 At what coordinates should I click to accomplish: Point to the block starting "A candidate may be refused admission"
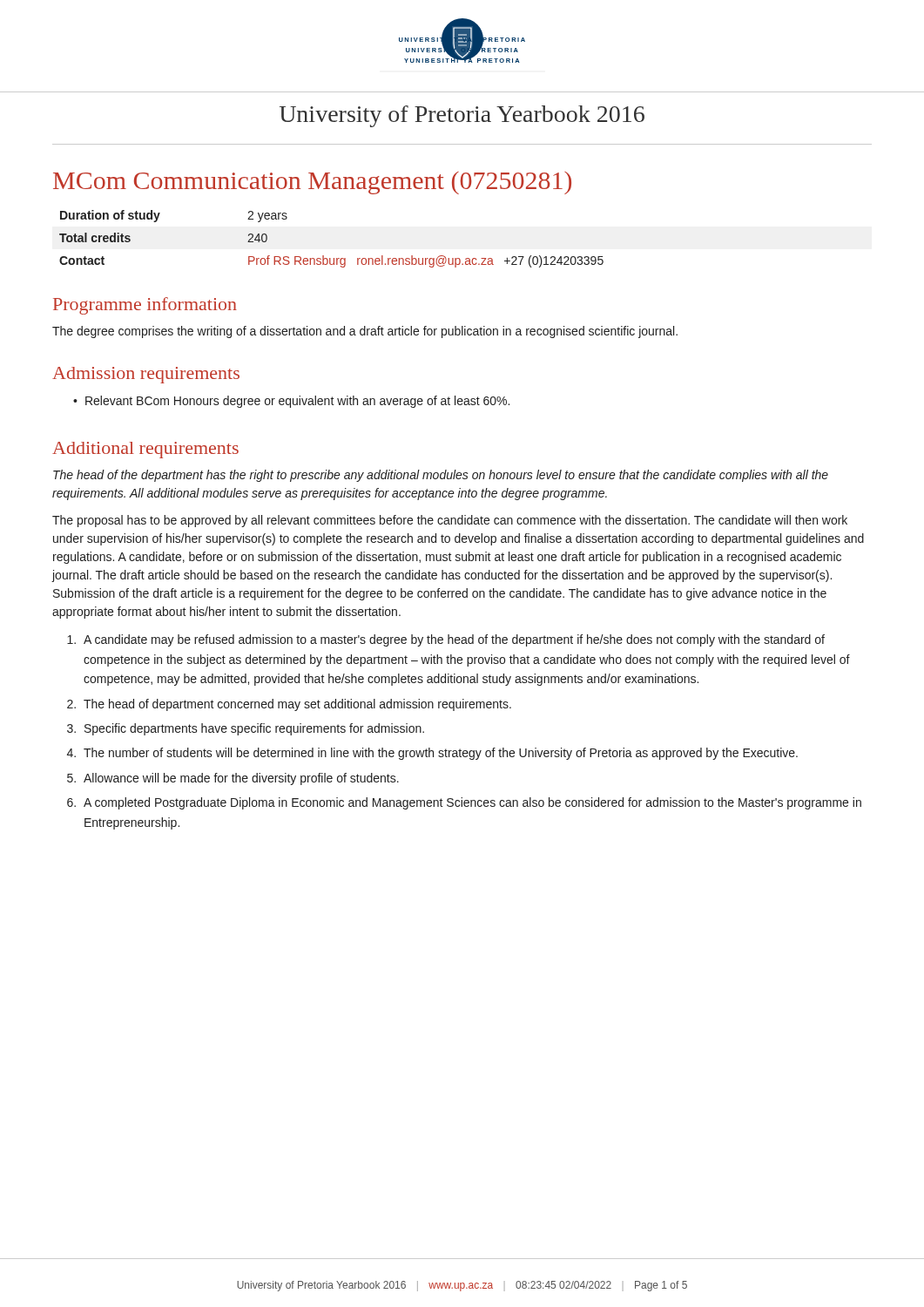coord(467,659)
